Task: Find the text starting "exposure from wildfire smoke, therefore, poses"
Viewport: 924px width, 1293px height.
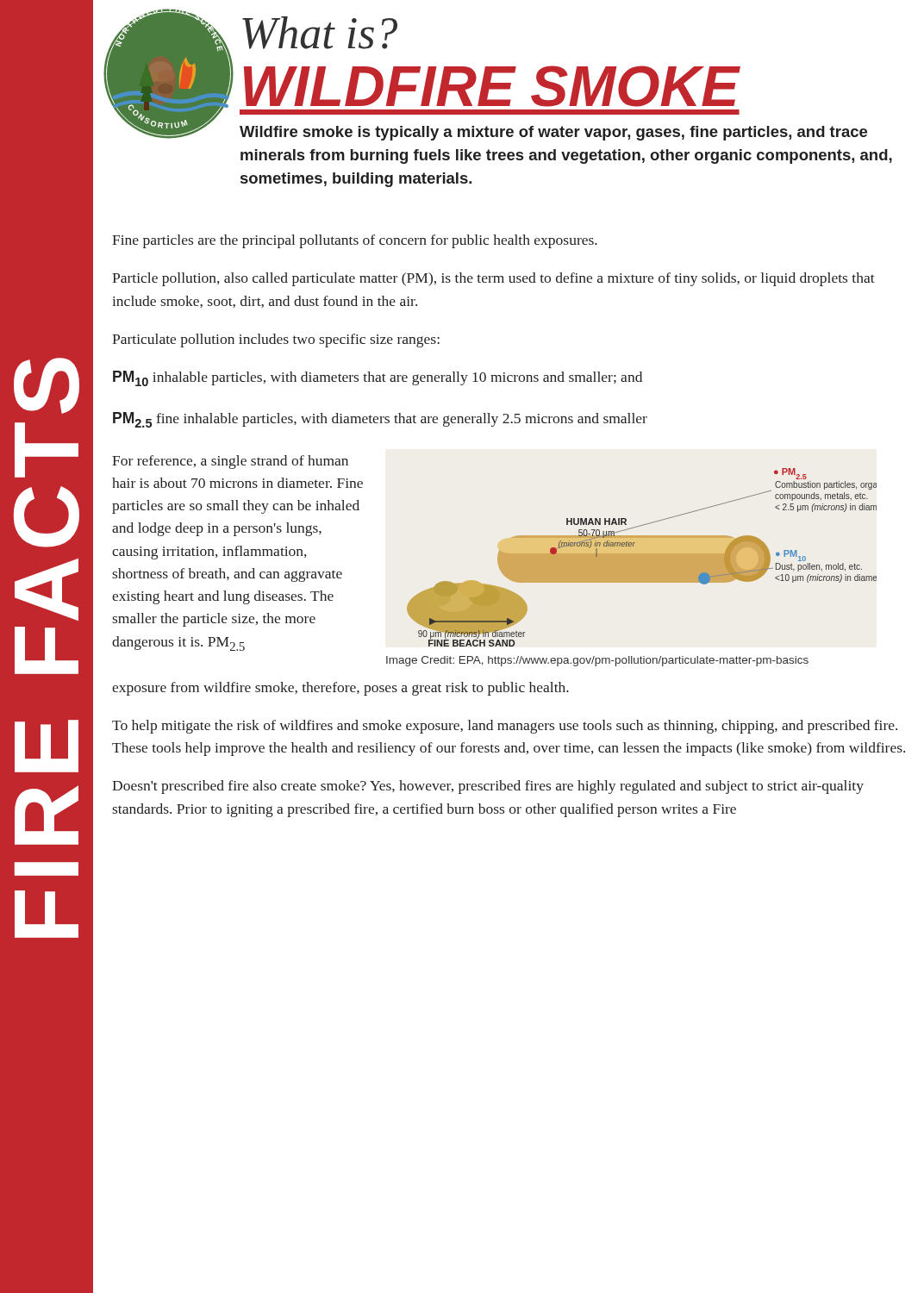Action: coord(341,687)
